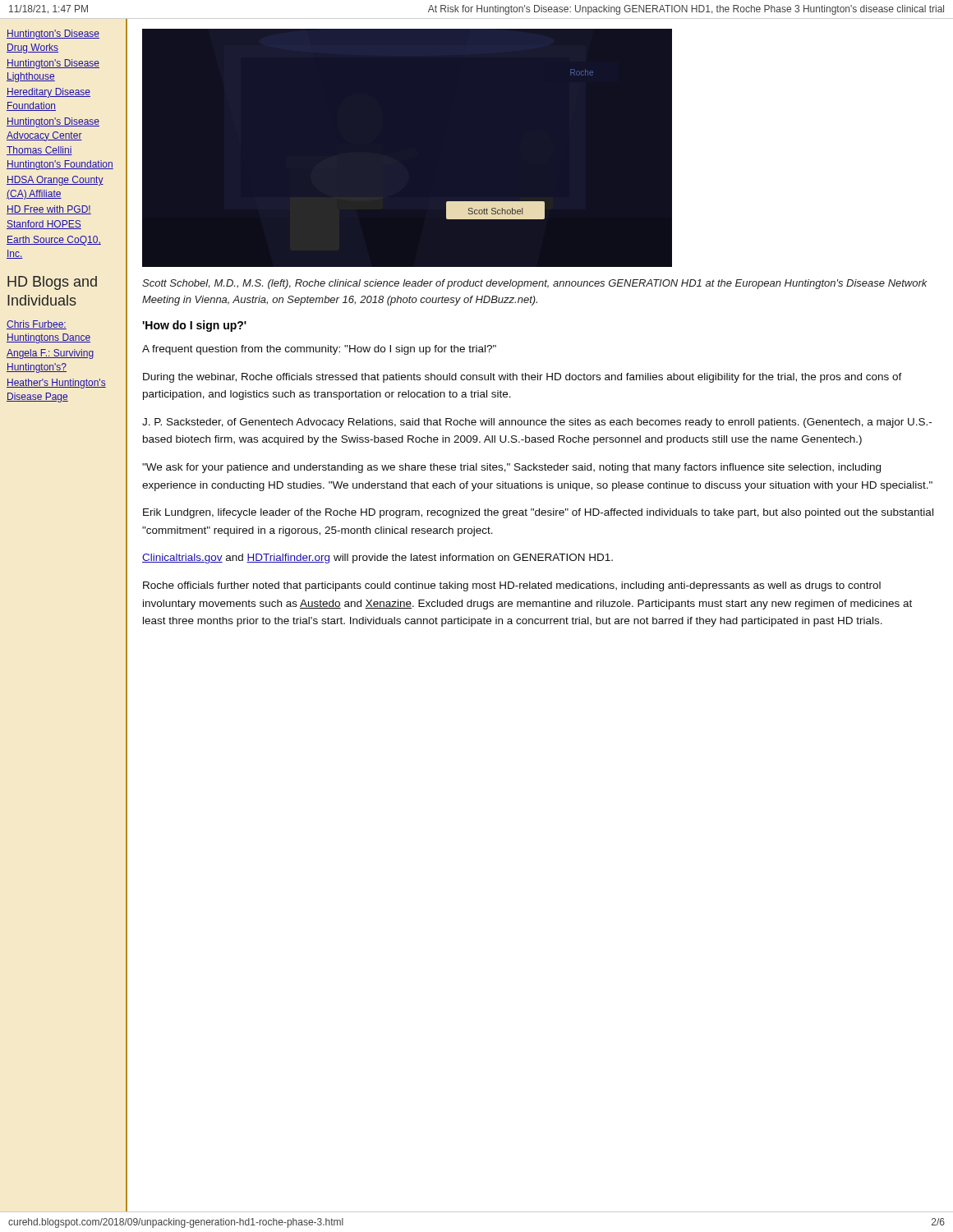Viewport: 953px width, 1232px height.
Task: Click on the passage starting "HD Blogs and Individuals"
Action: (x=52, y=291)
